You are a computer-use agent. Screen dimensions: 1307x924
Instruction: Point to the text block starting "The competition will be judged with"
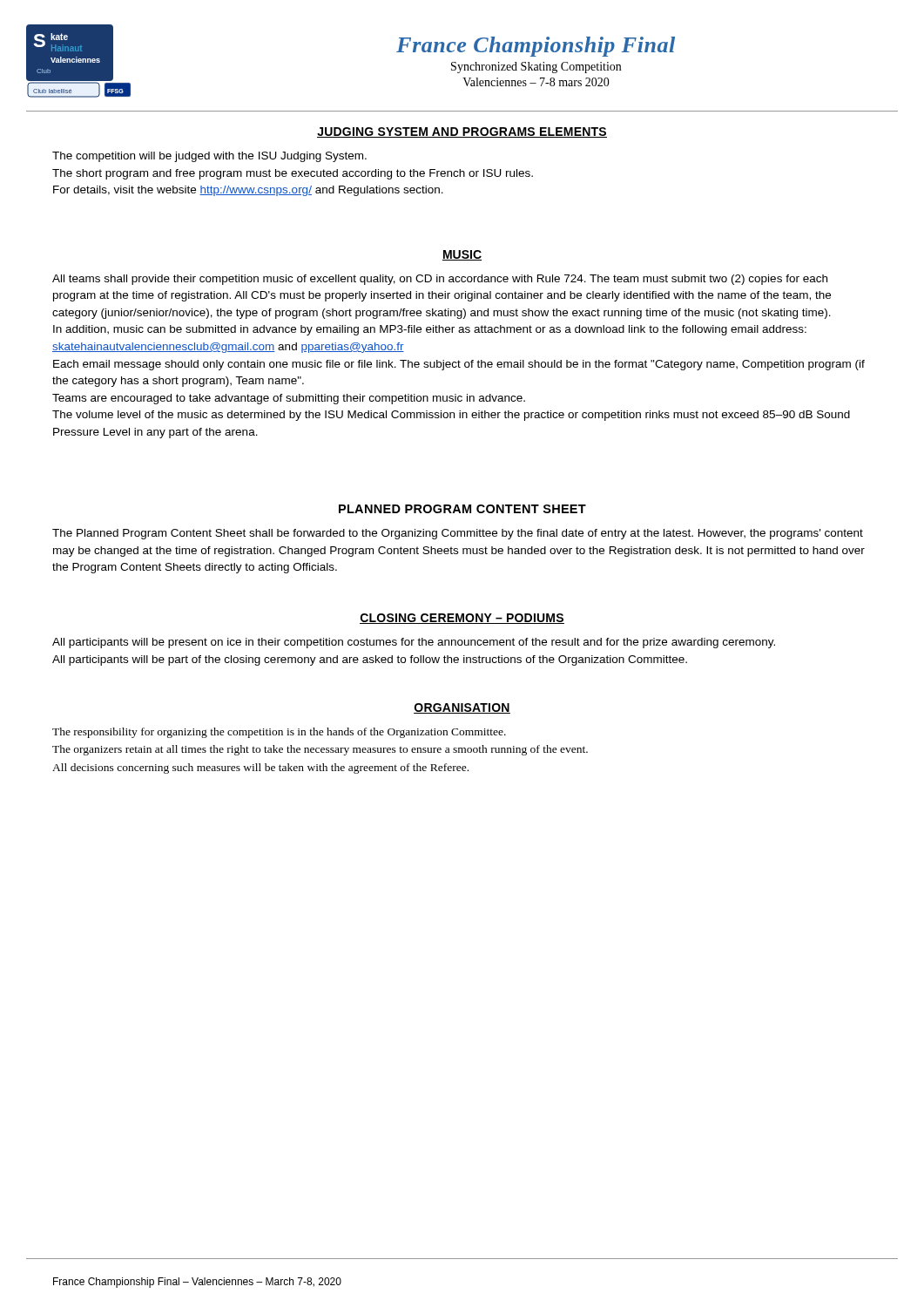pyautogui.click(x=293, y=173)
